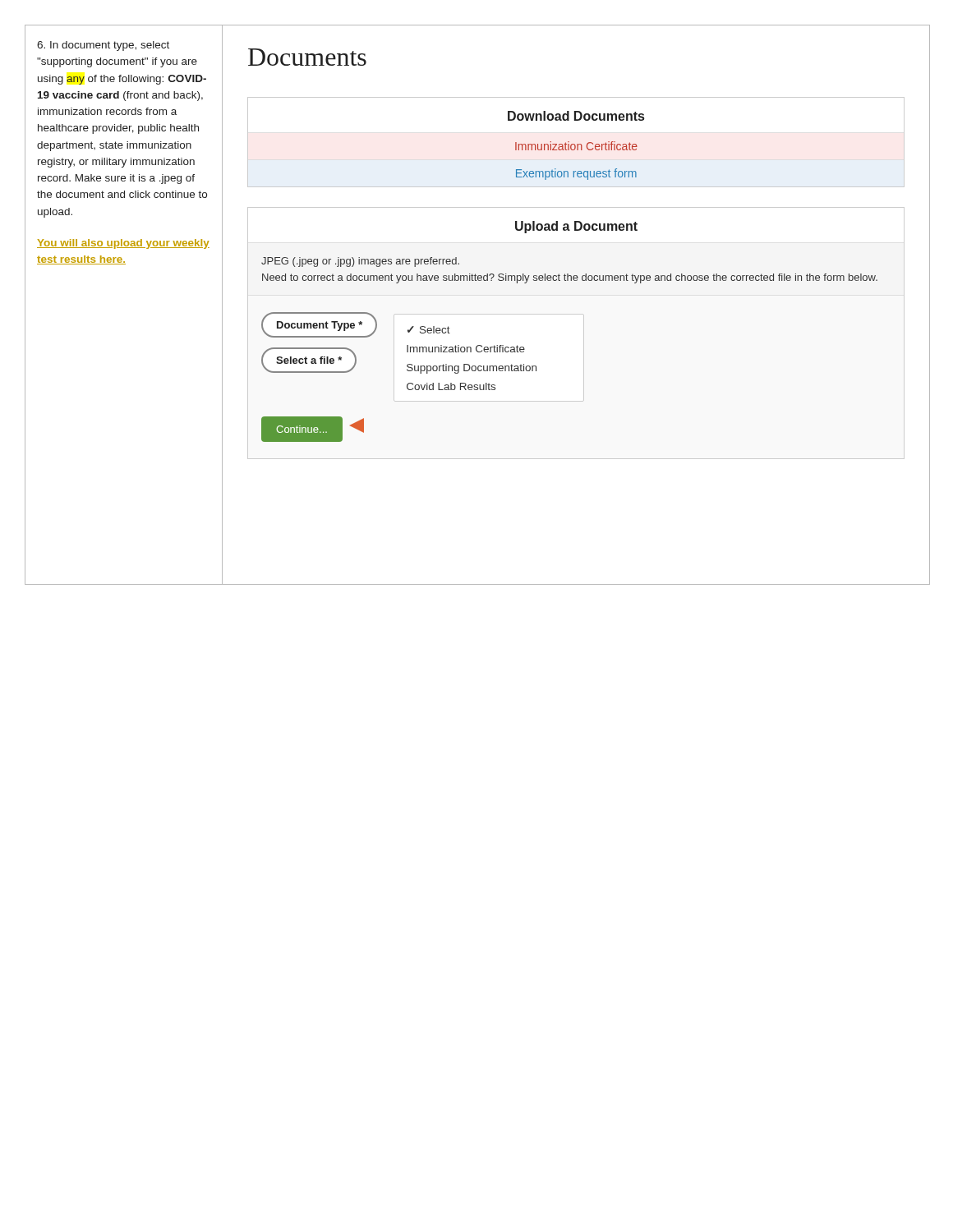
Task: Select the text block containing "You will also upload your weekly test results"
Action: pos(123,251)
